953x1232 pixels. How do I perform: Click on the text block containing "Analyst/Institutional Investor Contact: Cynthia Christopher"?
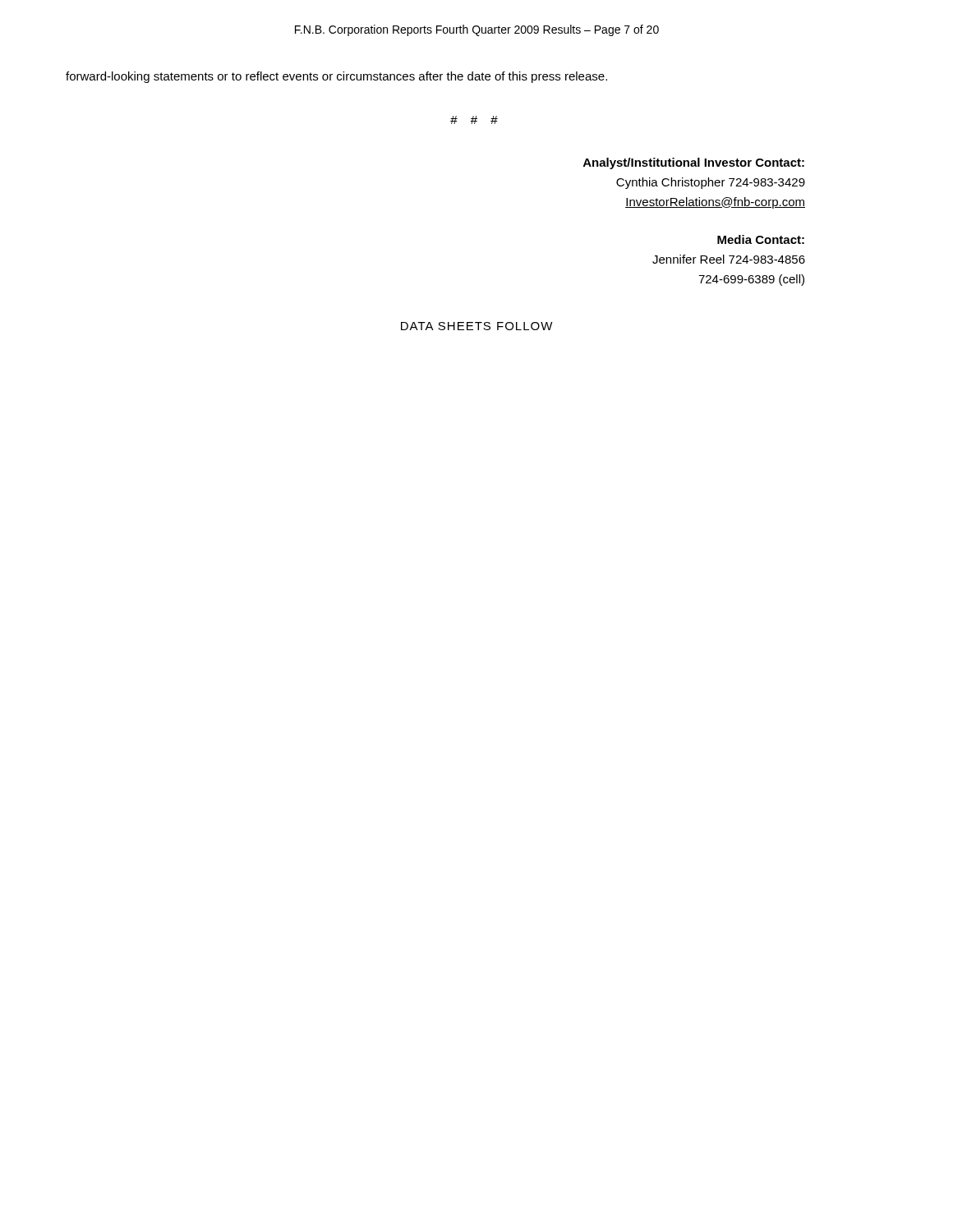pos(694,182)
